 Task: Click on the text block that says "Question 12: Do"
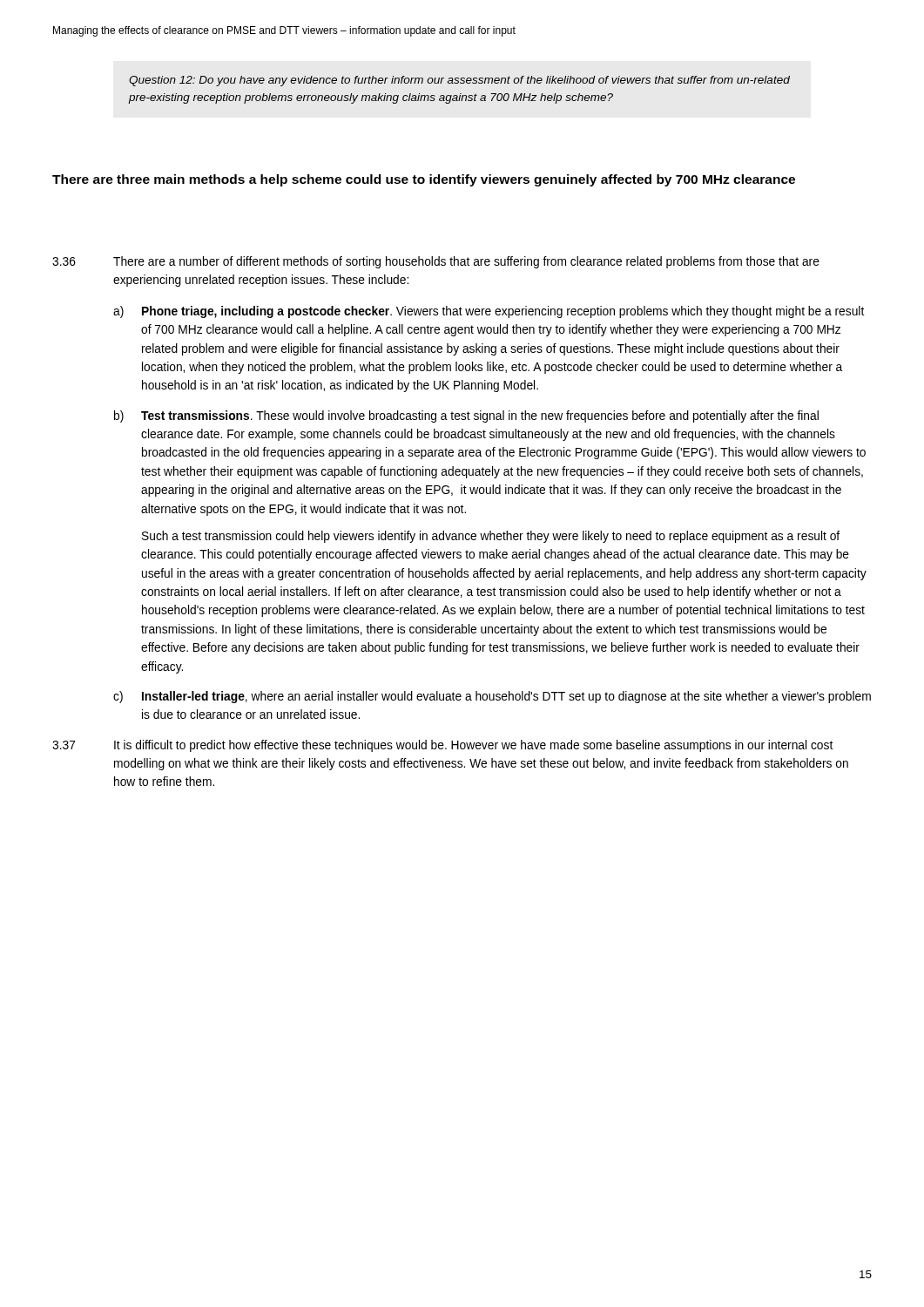pos(459,89)
